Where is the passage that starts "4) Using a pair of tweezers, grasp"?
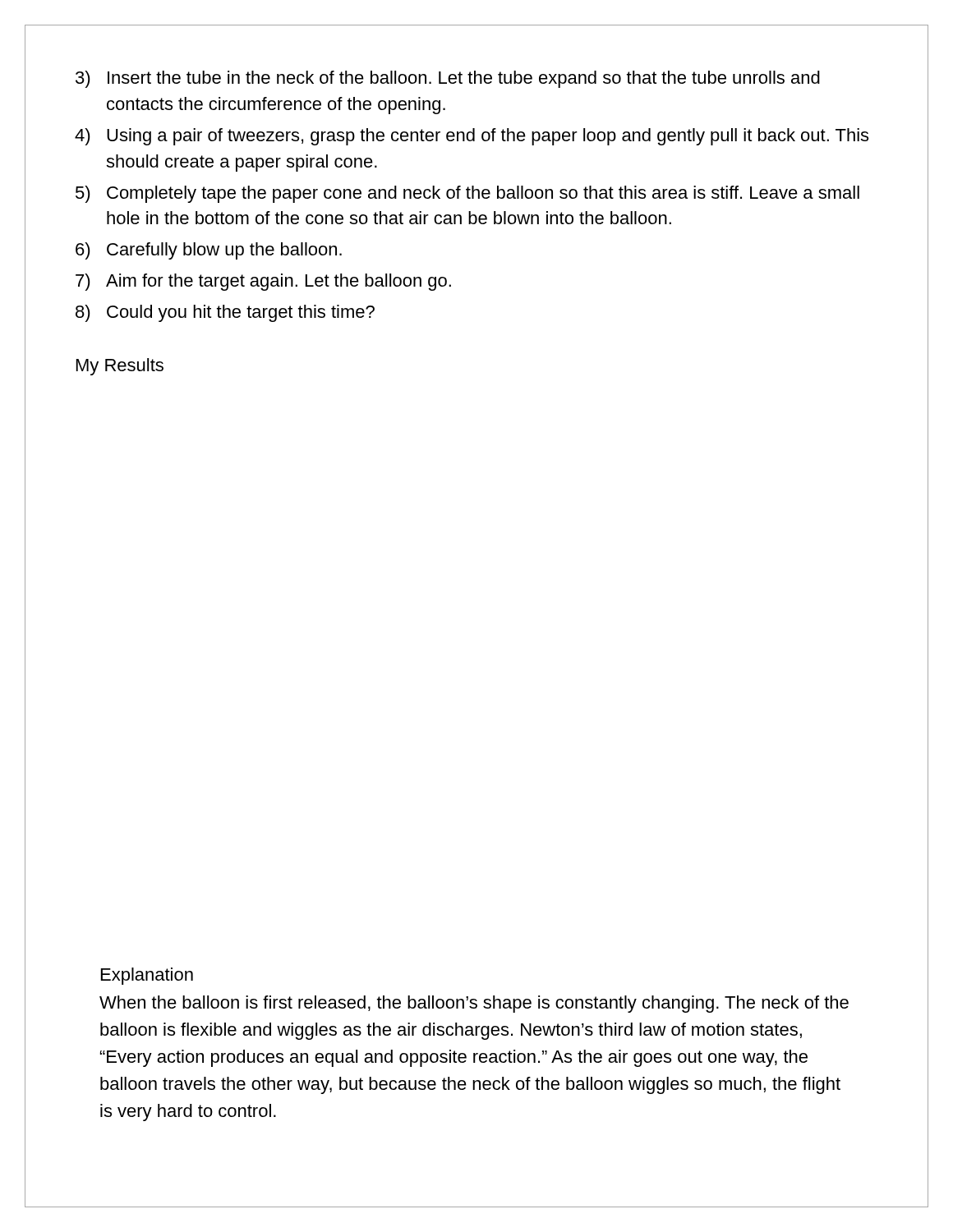Image resolution: width=953 pixels, height=1232 pixels. tap(476, 148)
